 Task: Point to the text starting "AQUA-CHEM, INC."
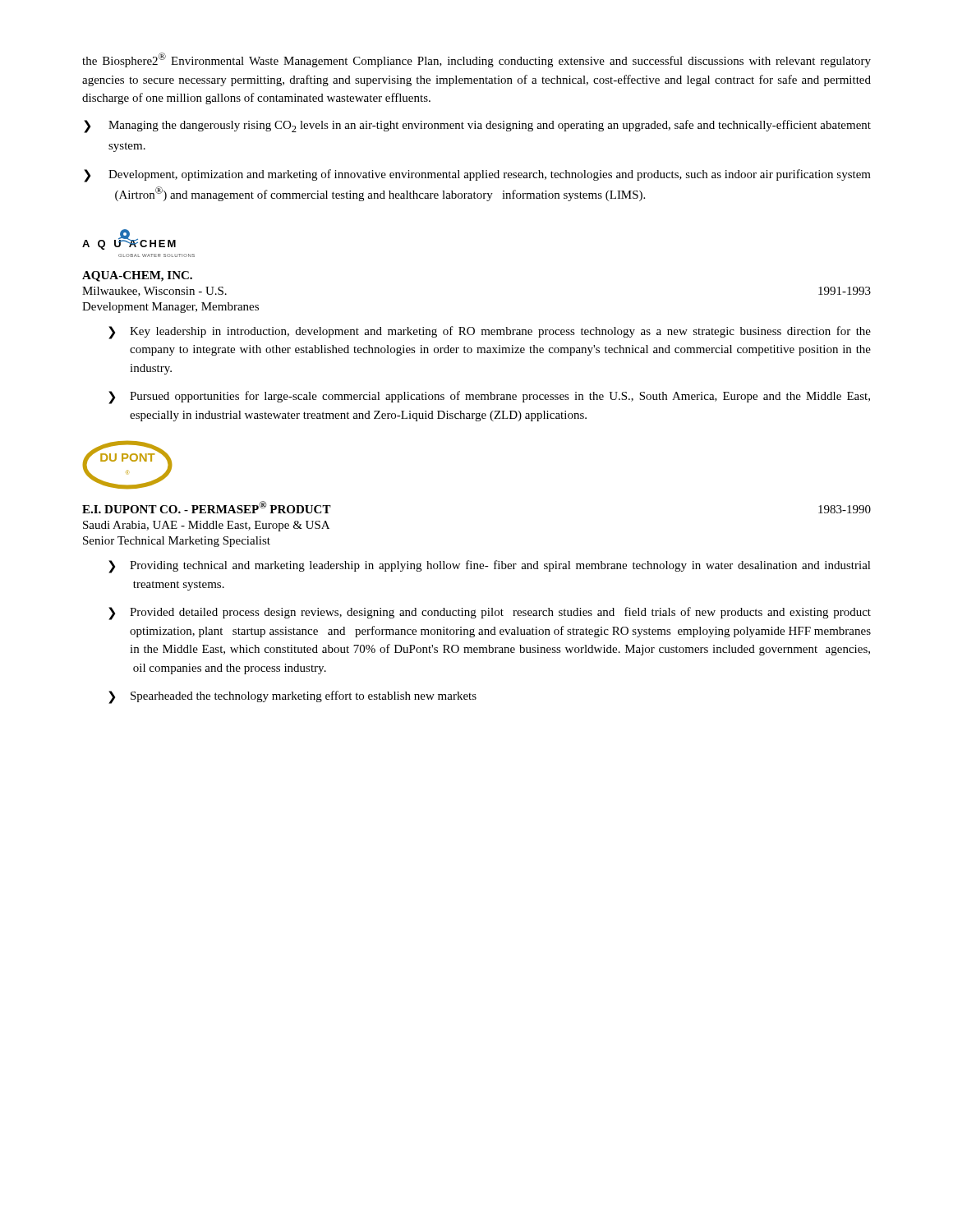[x=137, y=275]
